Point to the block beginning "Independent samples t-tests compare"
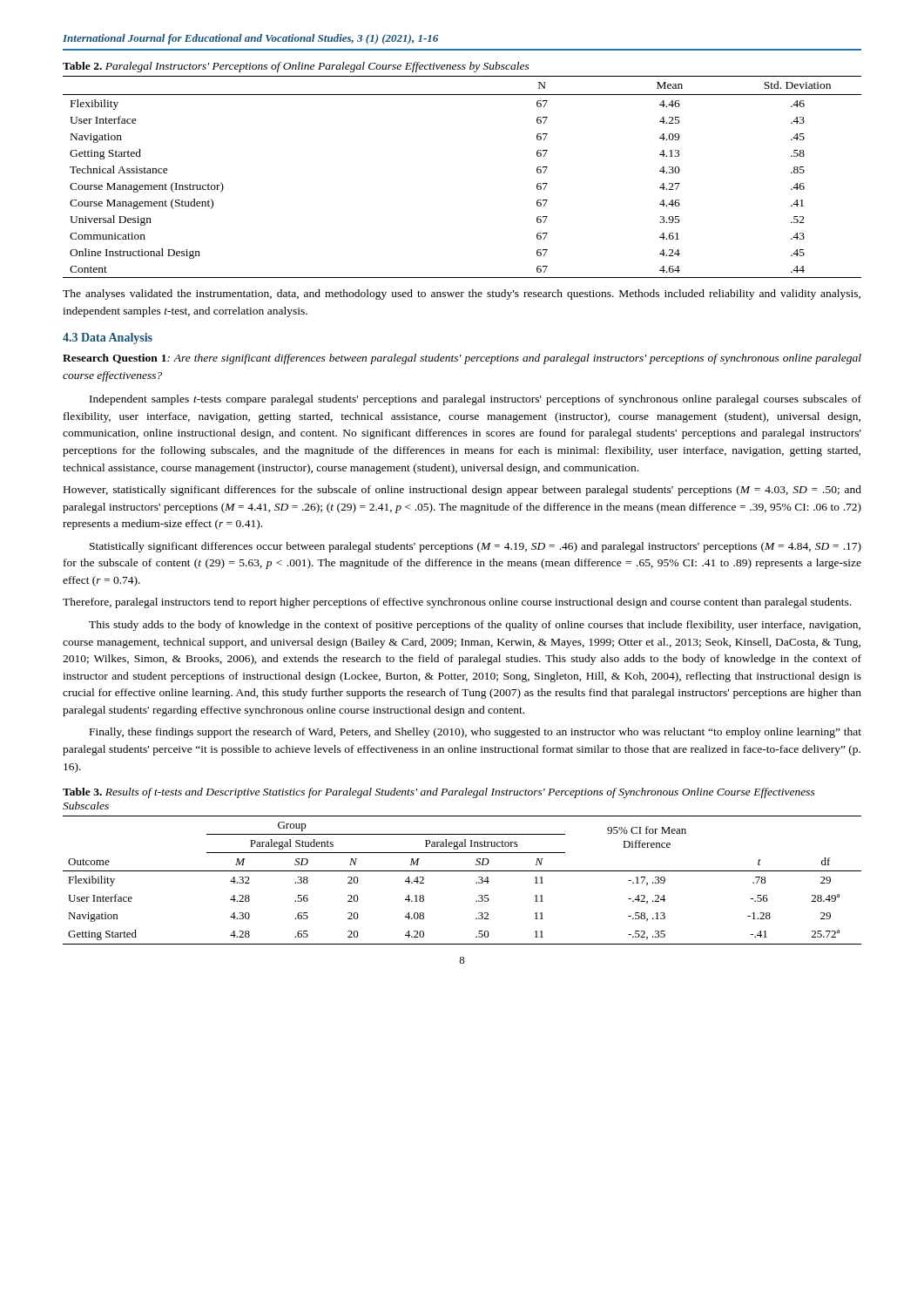 [462, 433]
